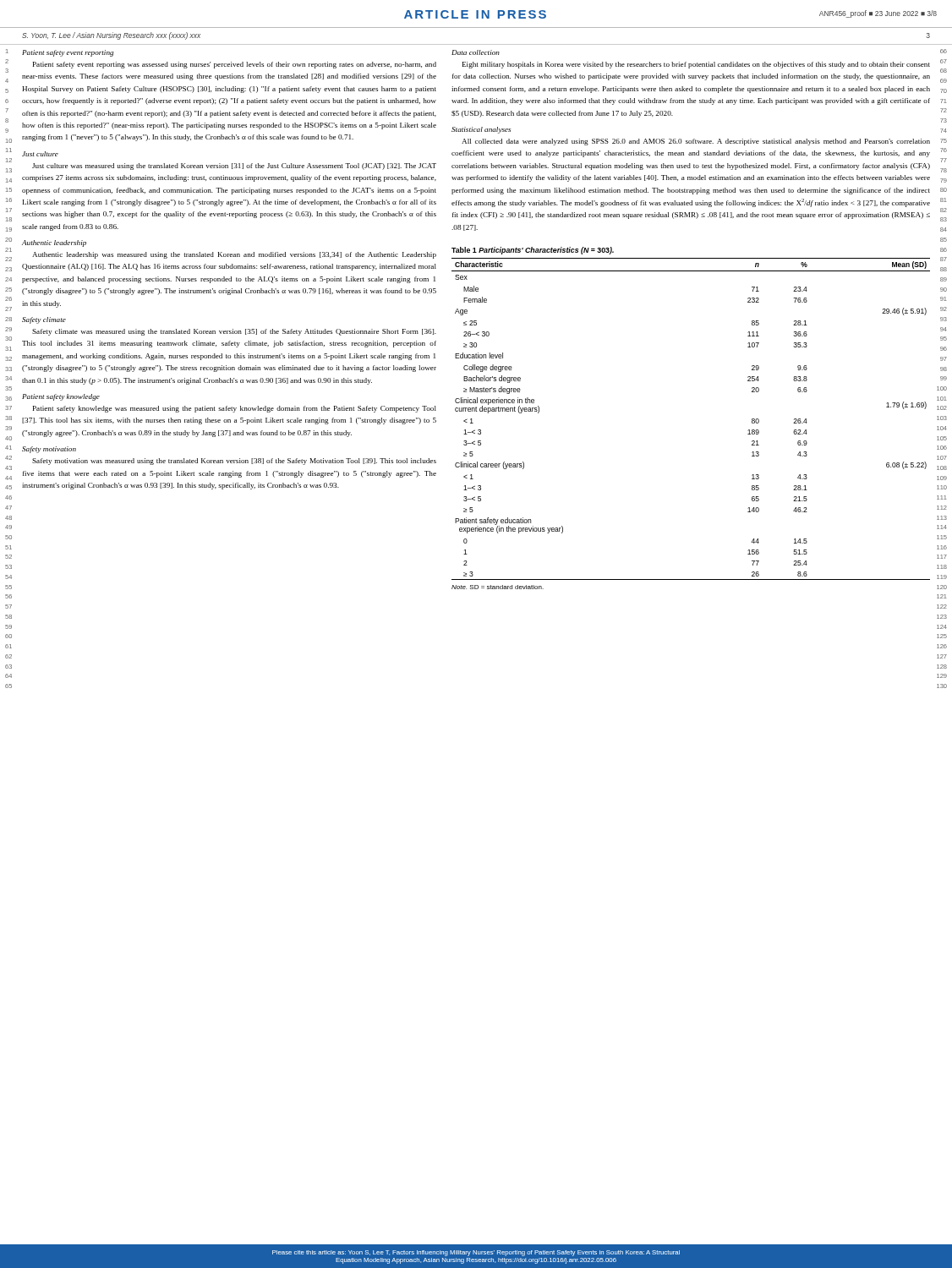Find "Authentic leadership" on this page
The image size is (952, 1268).
point(54,243)
